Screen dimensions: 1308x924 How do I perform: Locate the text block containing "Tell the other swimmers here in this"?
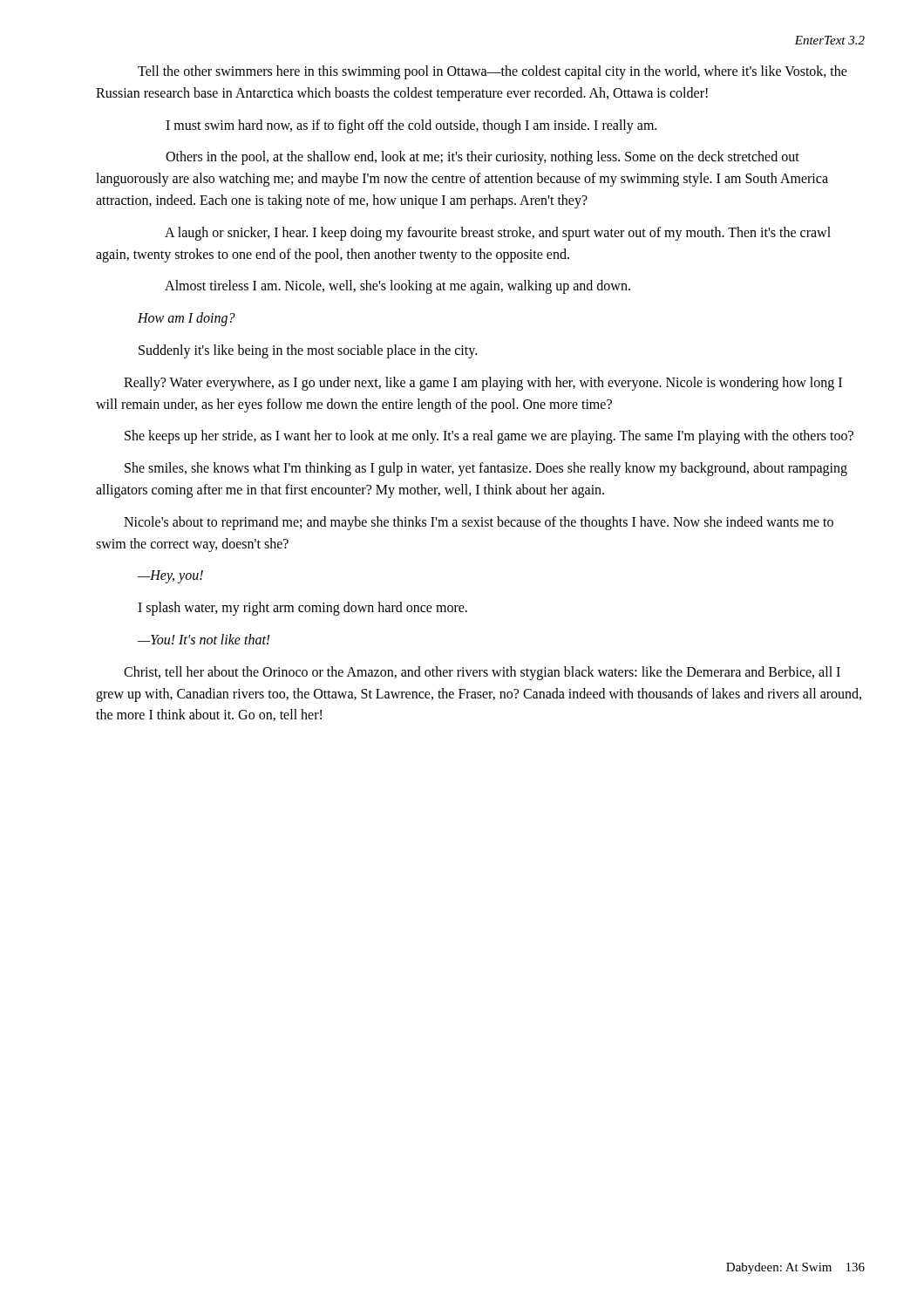click(480, 83)
